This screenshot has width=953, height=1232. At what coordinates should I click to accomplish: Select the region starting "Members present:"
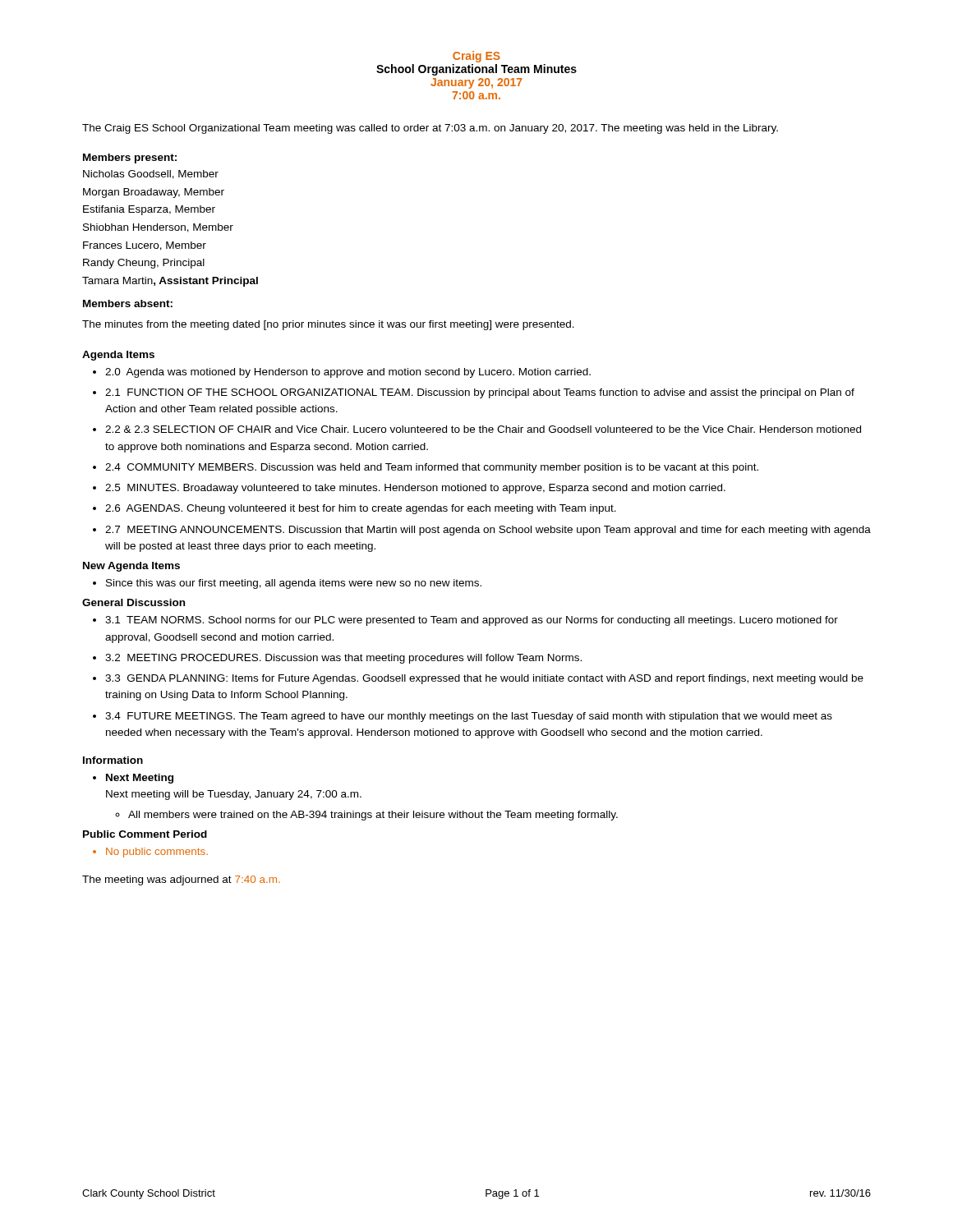tap(130, 157)
